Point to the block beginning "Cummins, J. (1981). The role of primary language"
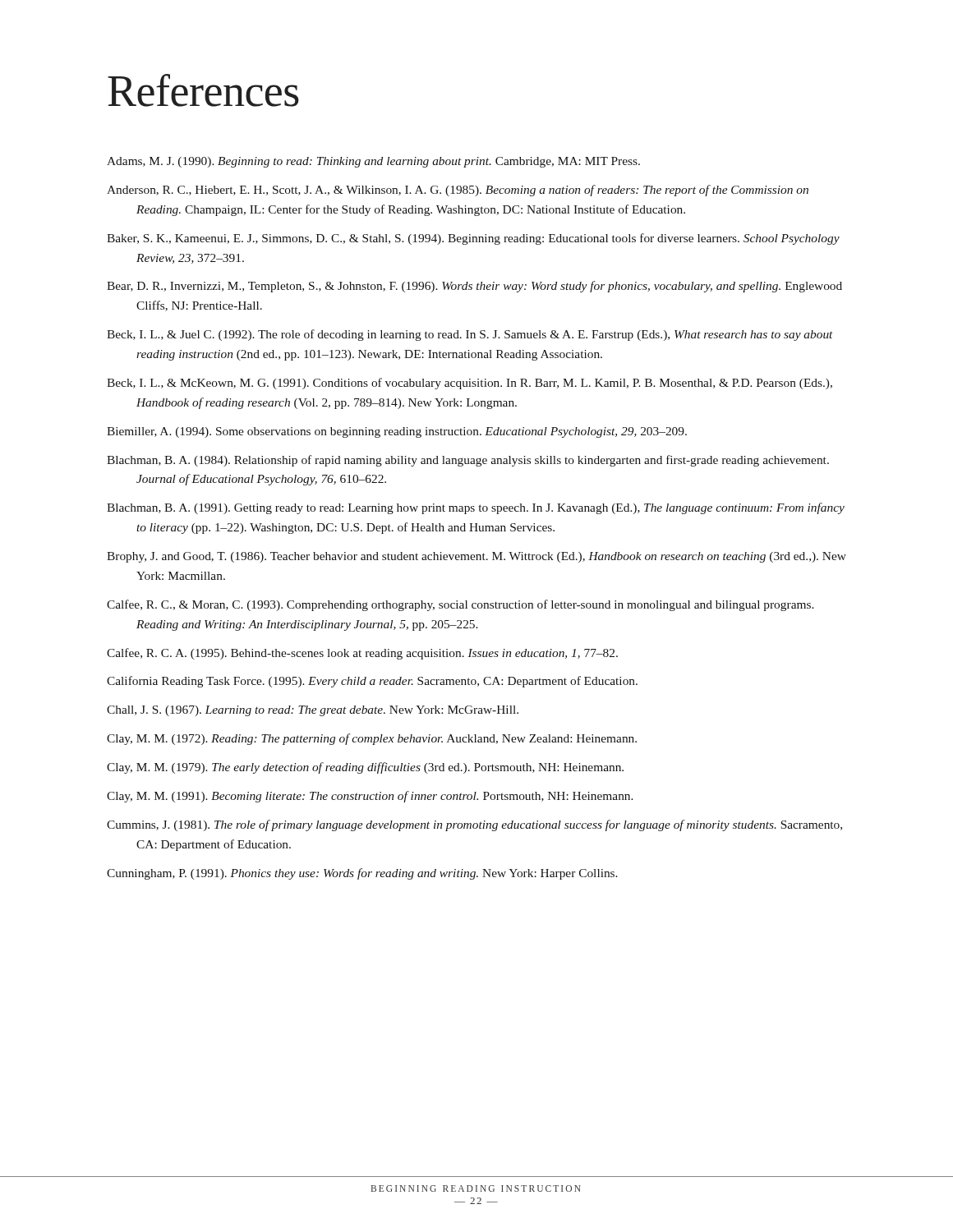The width and height of the screenshot is (953, 1232). tap(475, 834)
